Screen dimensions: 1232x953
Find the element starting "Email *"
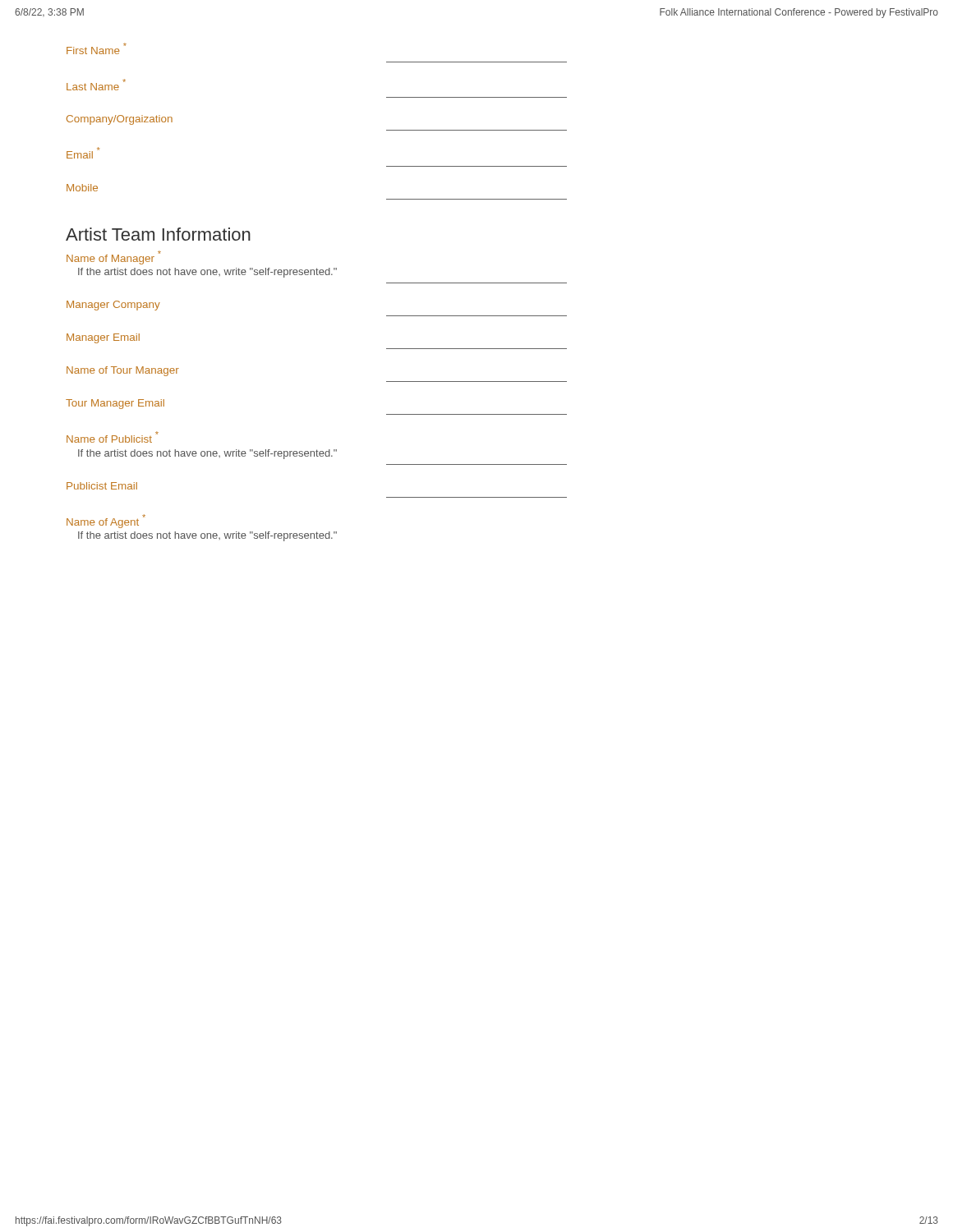pyautogui.click(x=476, y=156)
